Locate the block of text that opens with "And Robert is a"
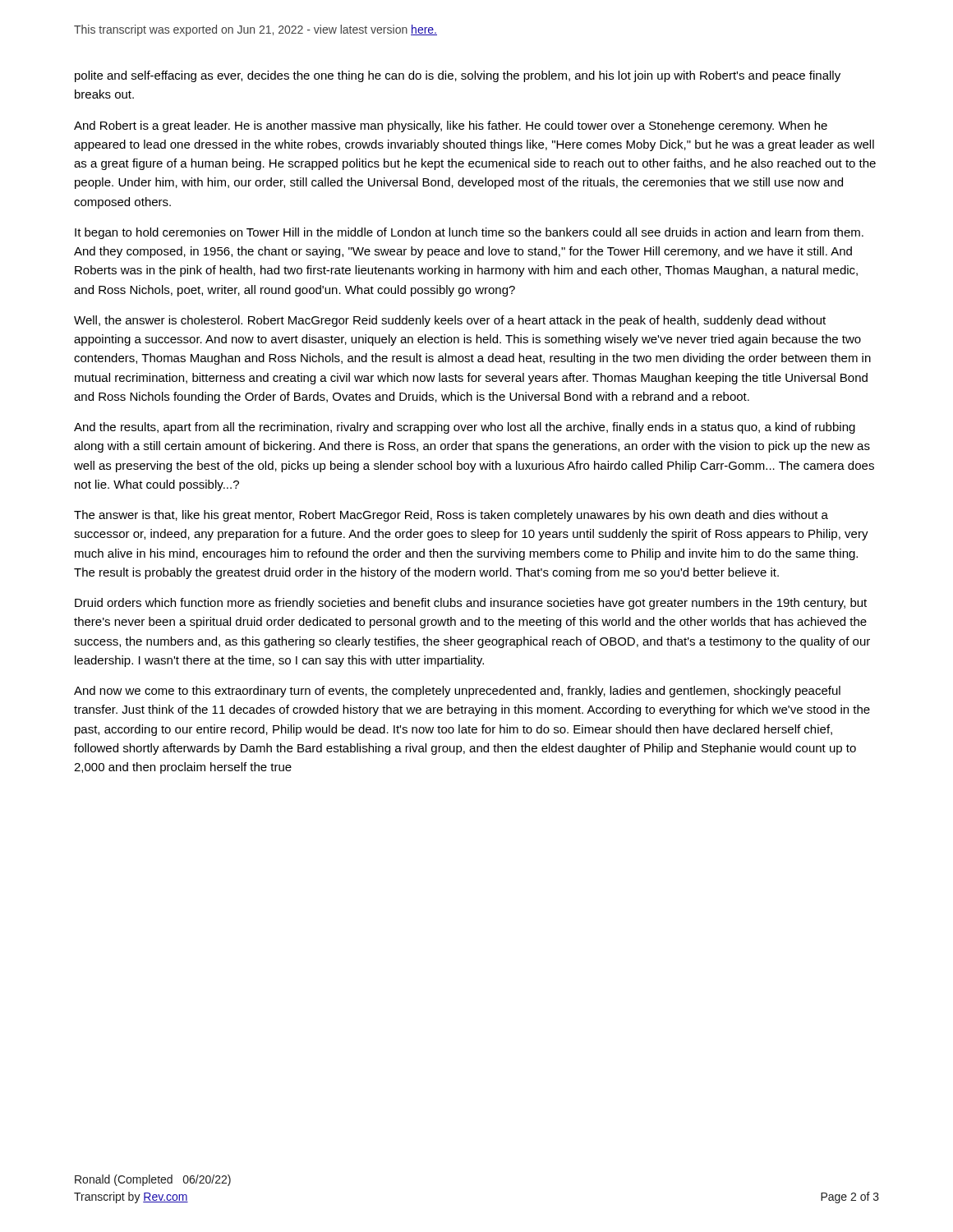This screenshot has height=1232, width=953. (476, 163)
